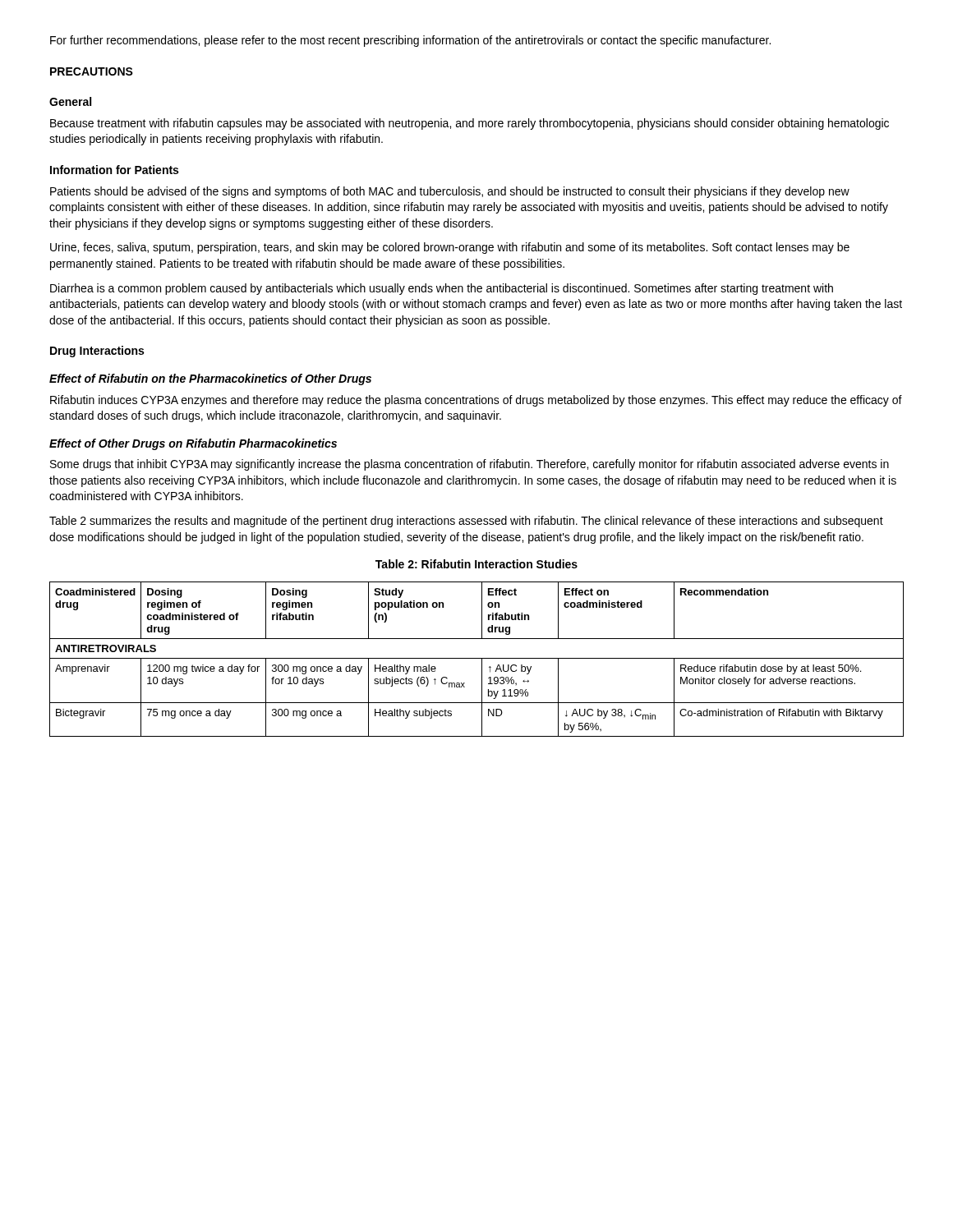Screen dimensions: 1232x953
Task: Navigate to the text block starting "Urine, feces, saliva, sputum, perspiration,"
Action: point(476,256)
